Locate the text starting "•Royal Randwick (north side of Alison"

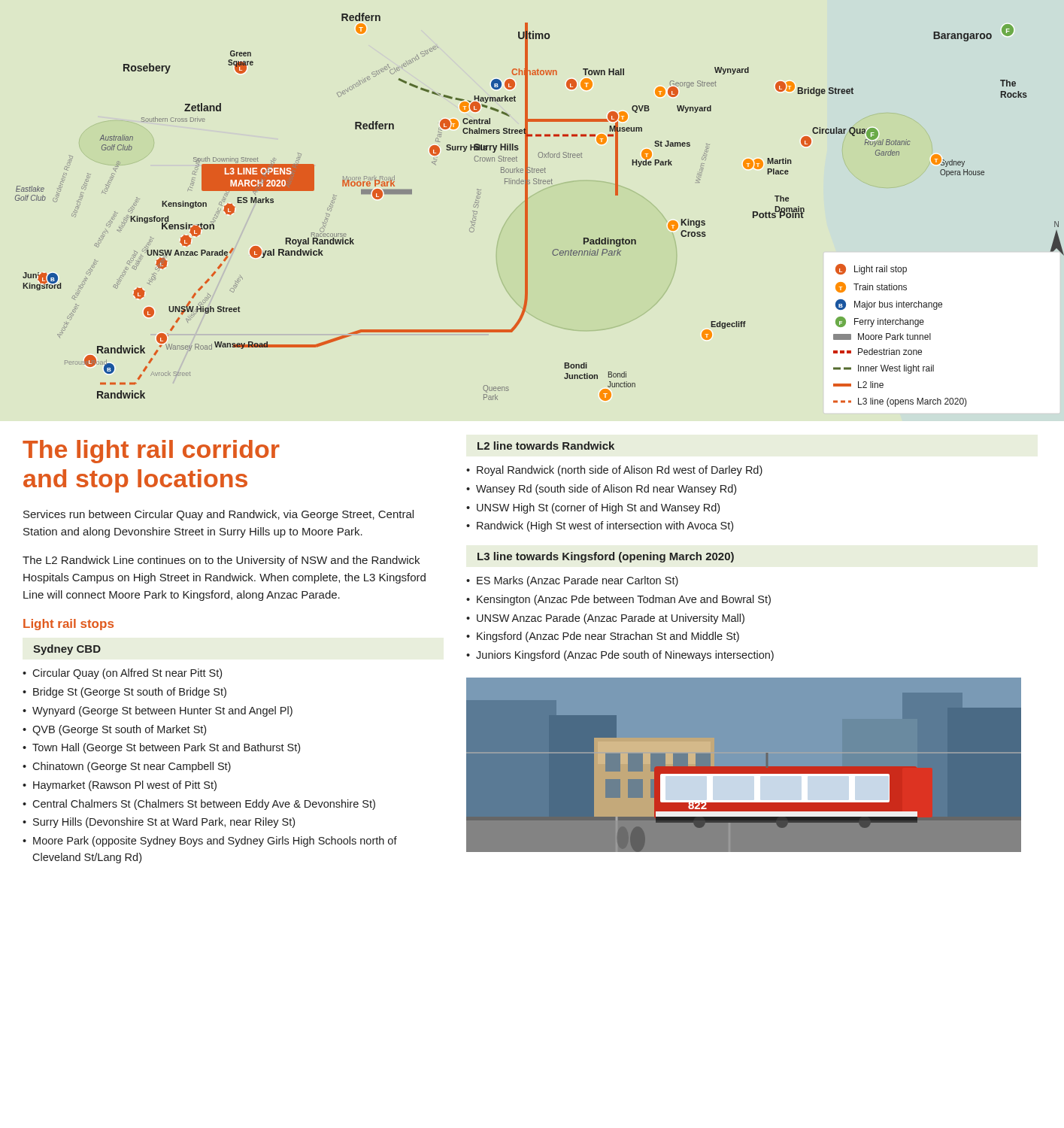tap(614, 471)
